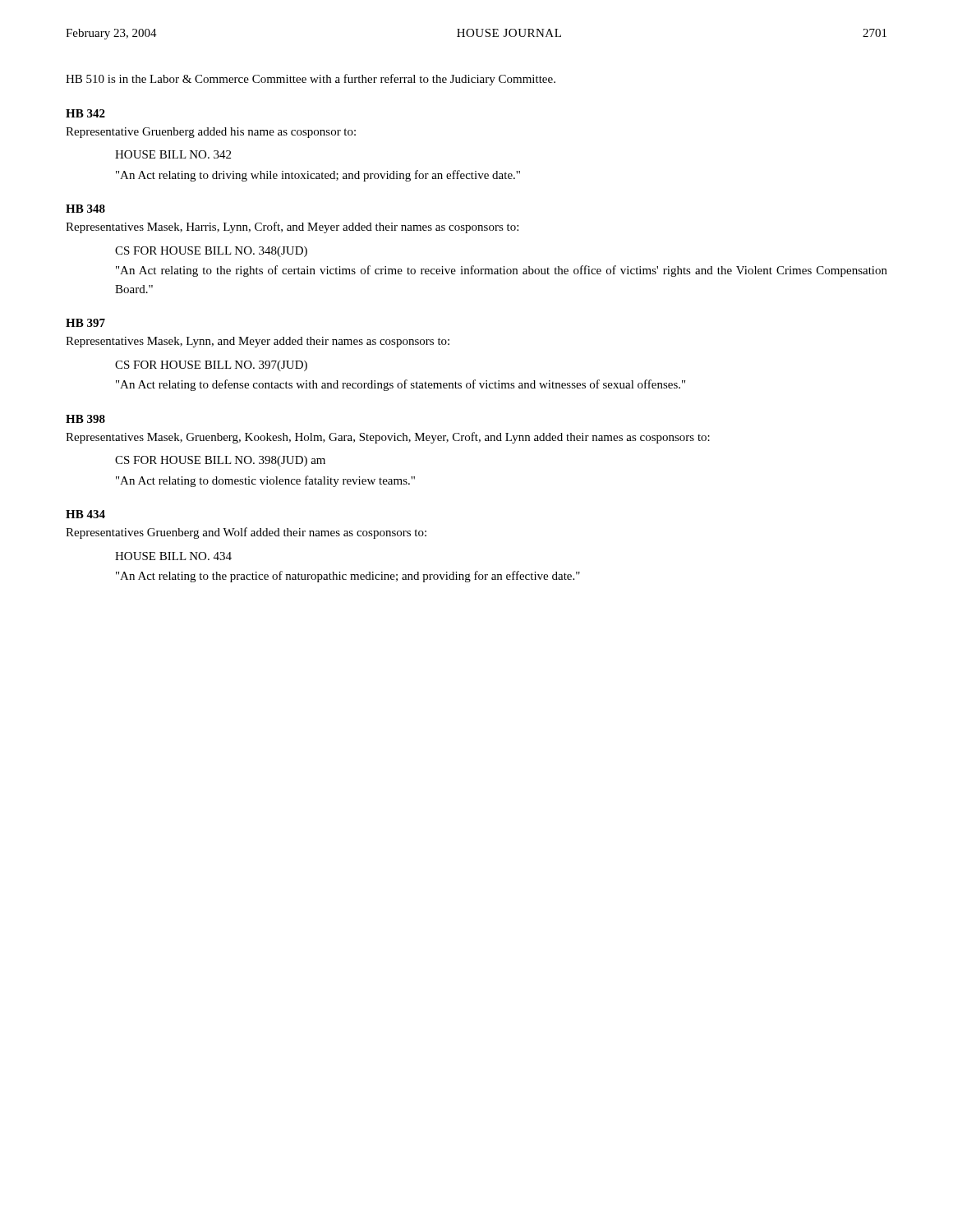Click on the element starting "CS FOR HOUSE BILL NO. 398(JUD)"
Viewport: 953px width, 1232px height.
[x=220, y=461]
